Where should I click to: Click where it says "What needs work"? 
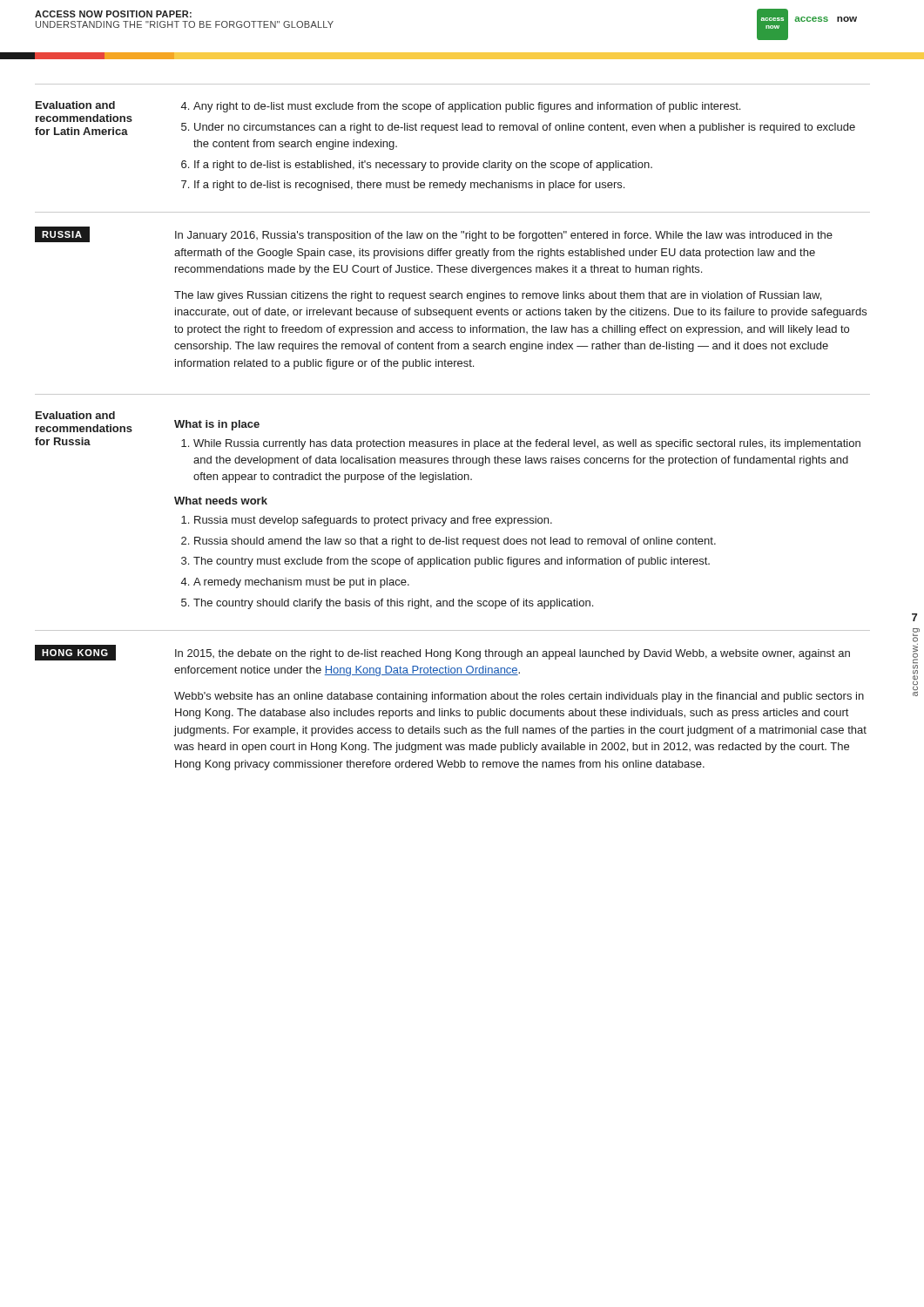221,500
